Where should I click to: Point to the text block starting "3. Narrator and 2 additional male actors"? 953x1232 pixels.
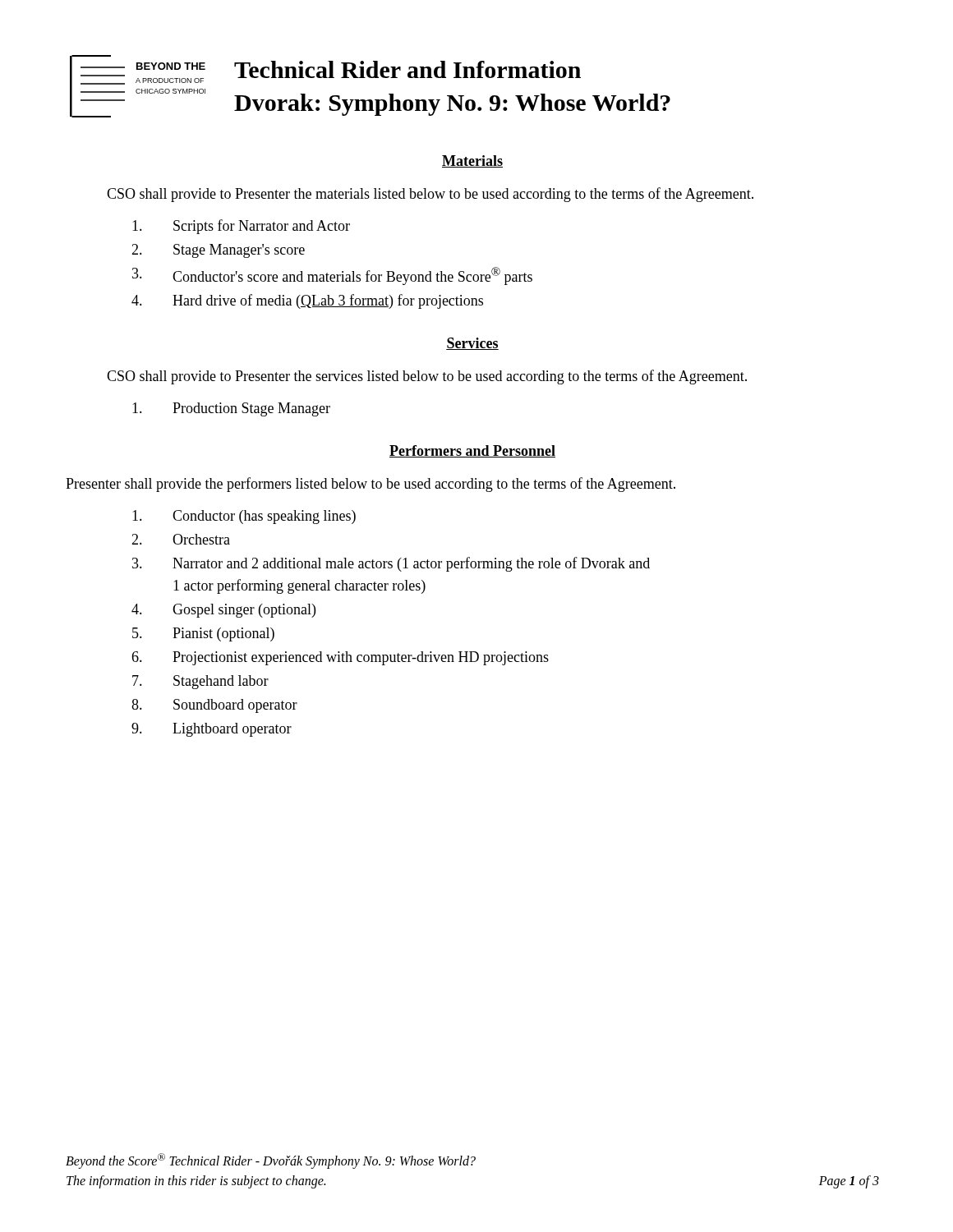[472, 575]
